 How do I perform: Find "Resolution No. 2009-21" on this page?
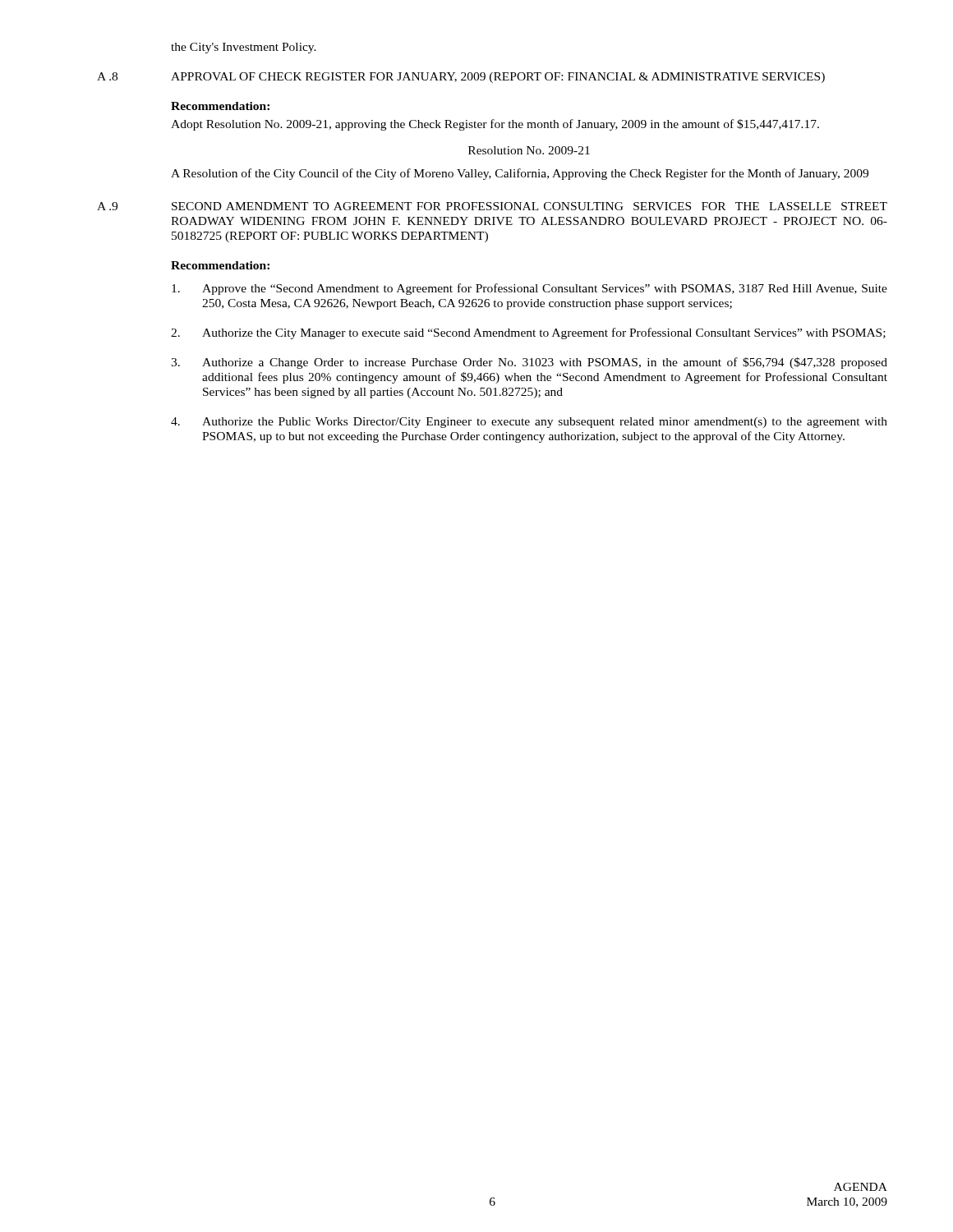[x=529, y=150]
